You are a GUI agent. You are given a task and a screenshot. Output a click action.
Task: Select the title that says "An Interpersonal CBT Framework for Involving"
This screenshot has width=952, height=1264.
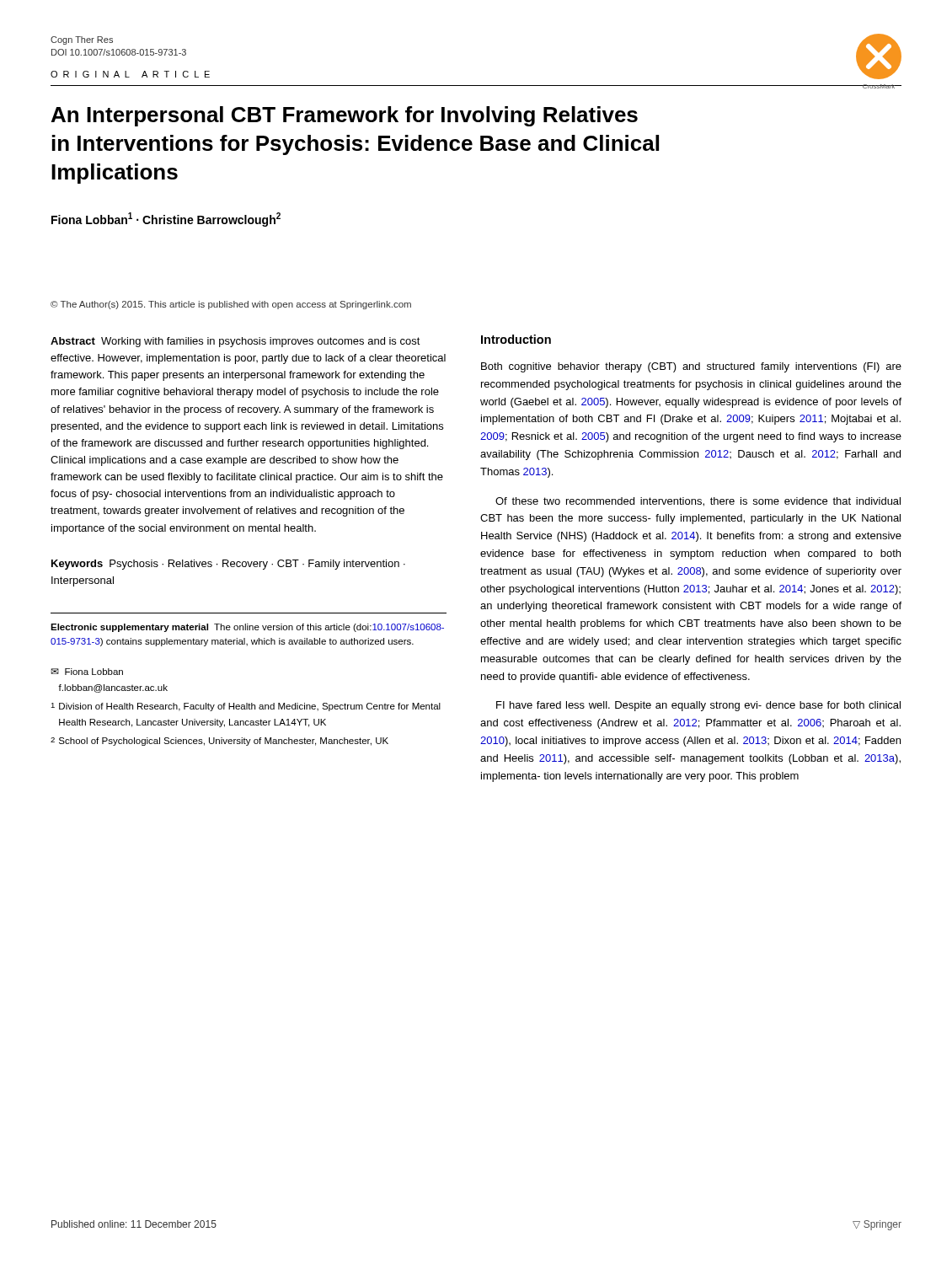coord(355,143)
